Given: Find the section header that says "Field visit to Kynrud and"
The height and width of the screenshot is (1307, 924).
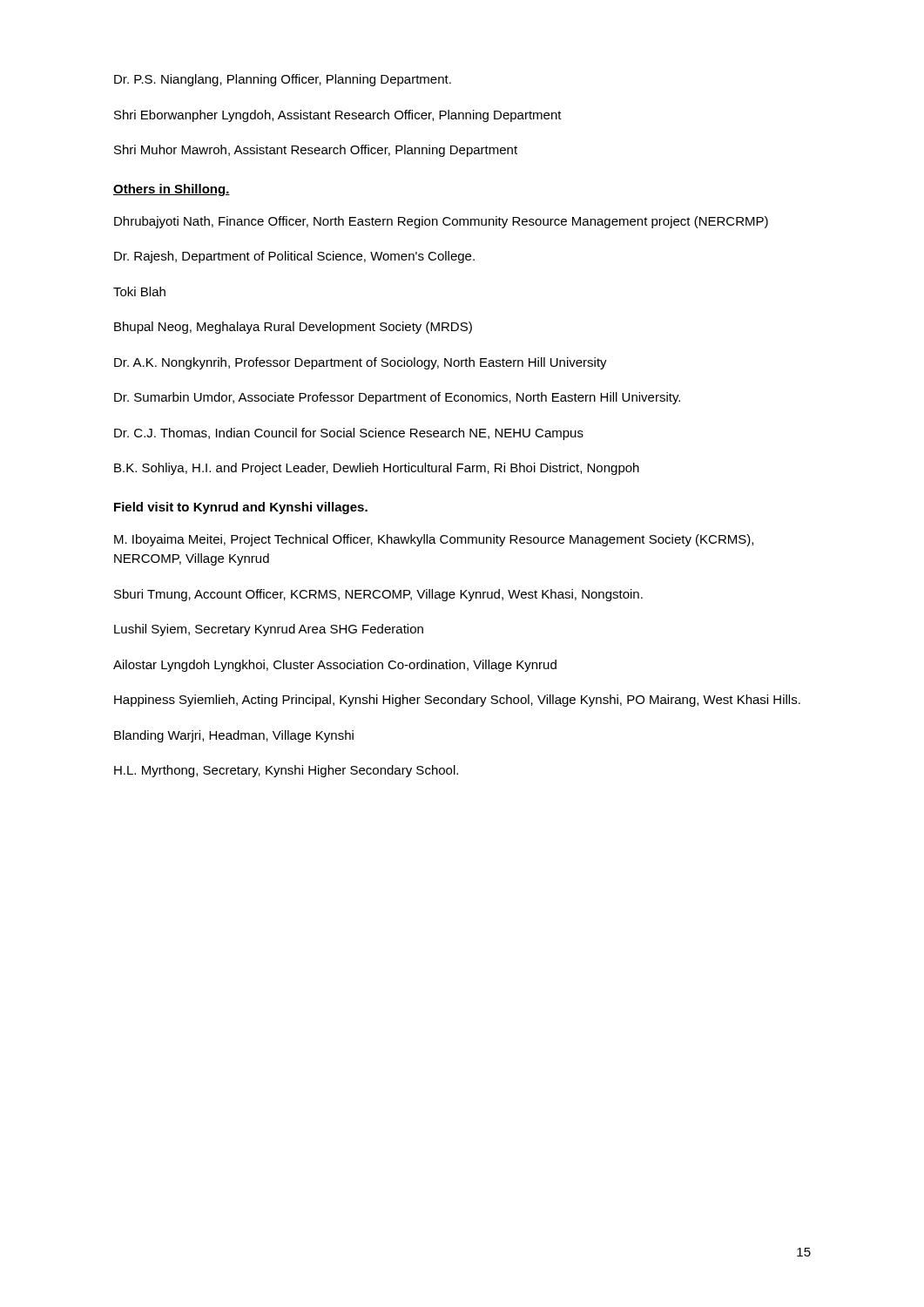Looking at the screenshot, I should coord(241,506).
